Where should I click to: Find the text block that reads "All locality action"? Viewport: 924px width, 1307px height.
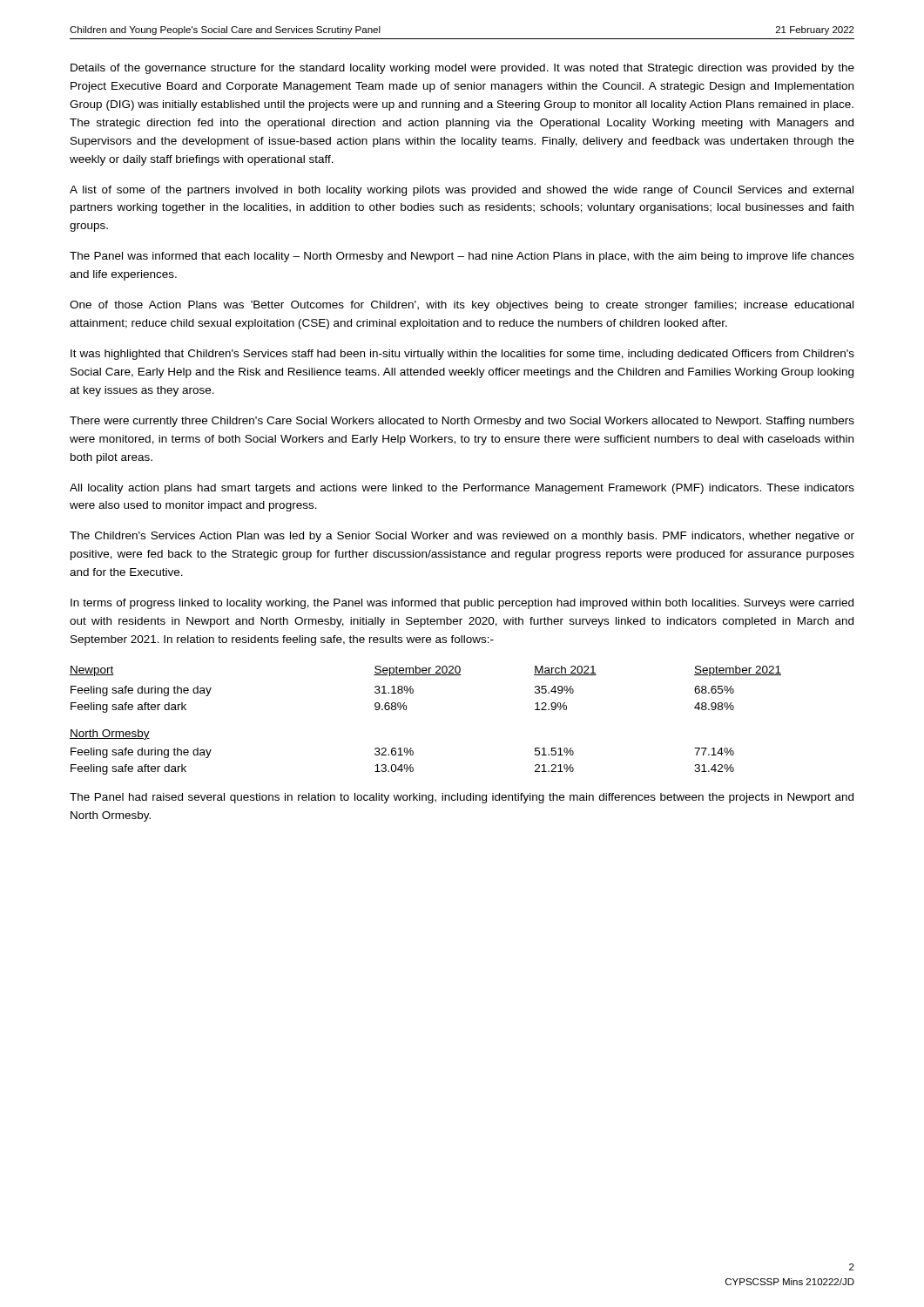tap(462, 496)
